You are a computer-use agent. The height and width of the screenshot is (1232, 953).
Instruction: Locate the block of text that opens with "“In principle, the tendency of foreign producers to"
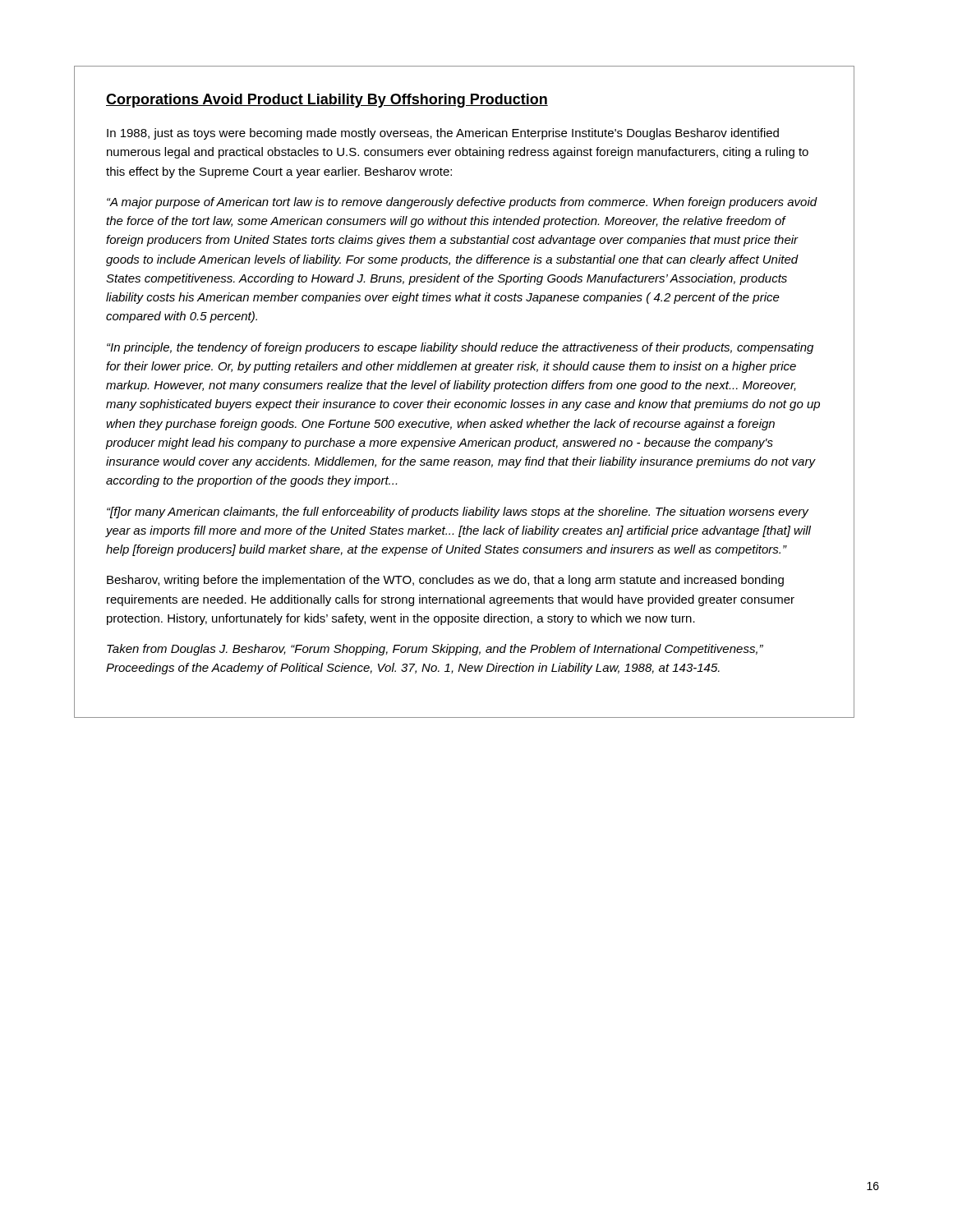tap(463, 413)
